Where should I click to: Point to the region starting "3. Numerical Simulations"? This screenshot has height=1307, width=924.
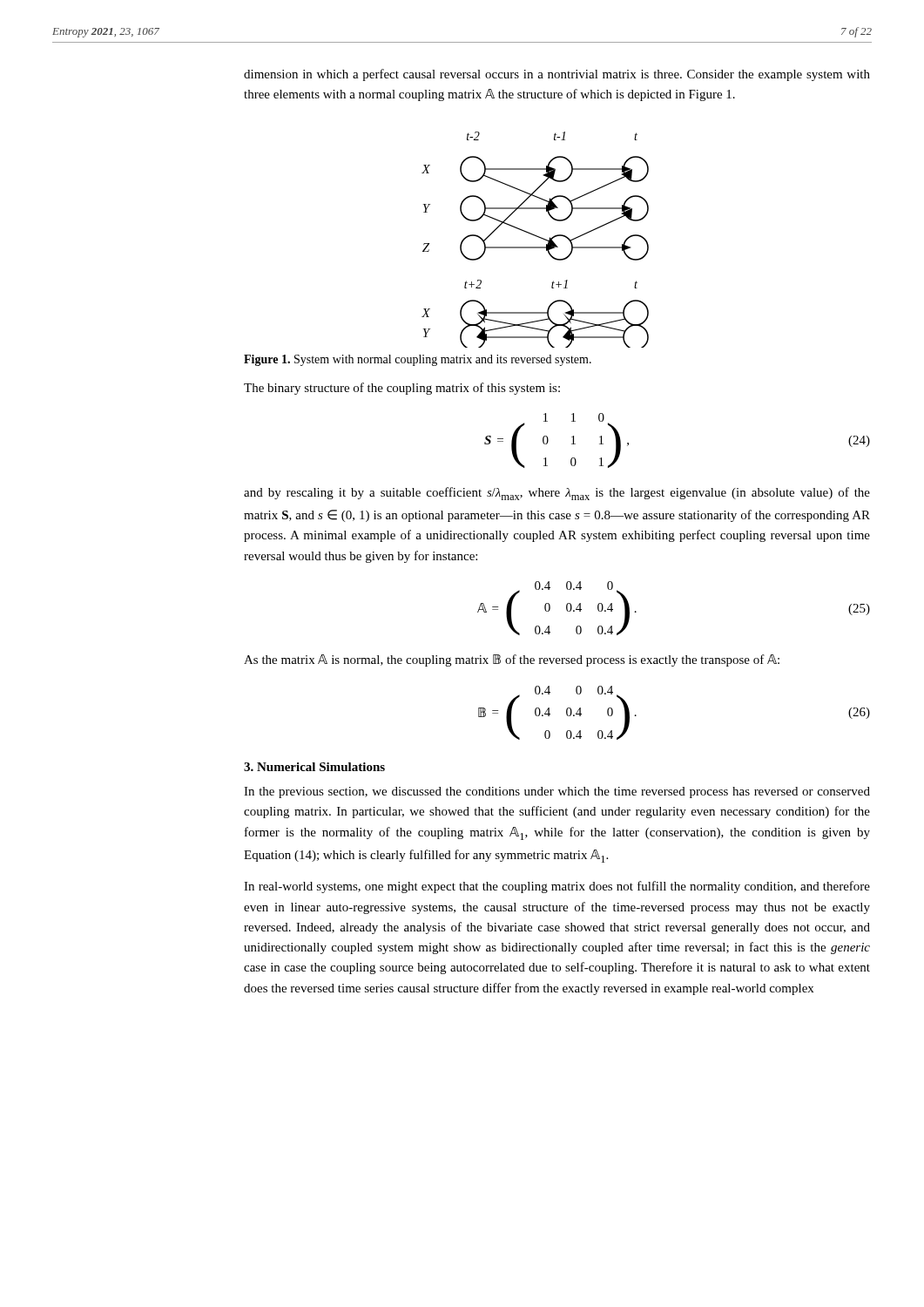[x=314, y=767]
